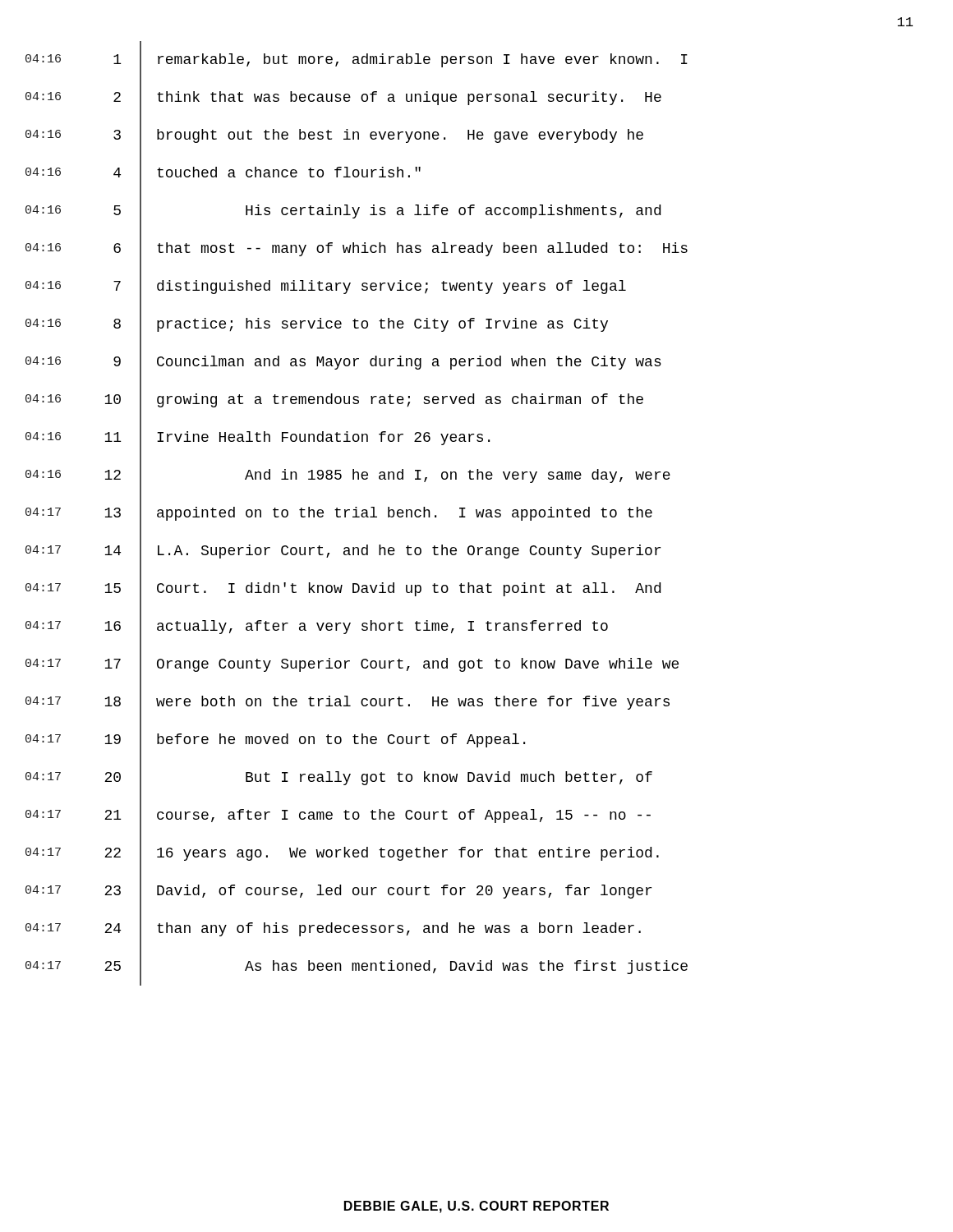The width and height of the screenshot is (953, 1232).
Task: Select the text starting "04:16 2 think that was because of a"
Action: point(469,98)
